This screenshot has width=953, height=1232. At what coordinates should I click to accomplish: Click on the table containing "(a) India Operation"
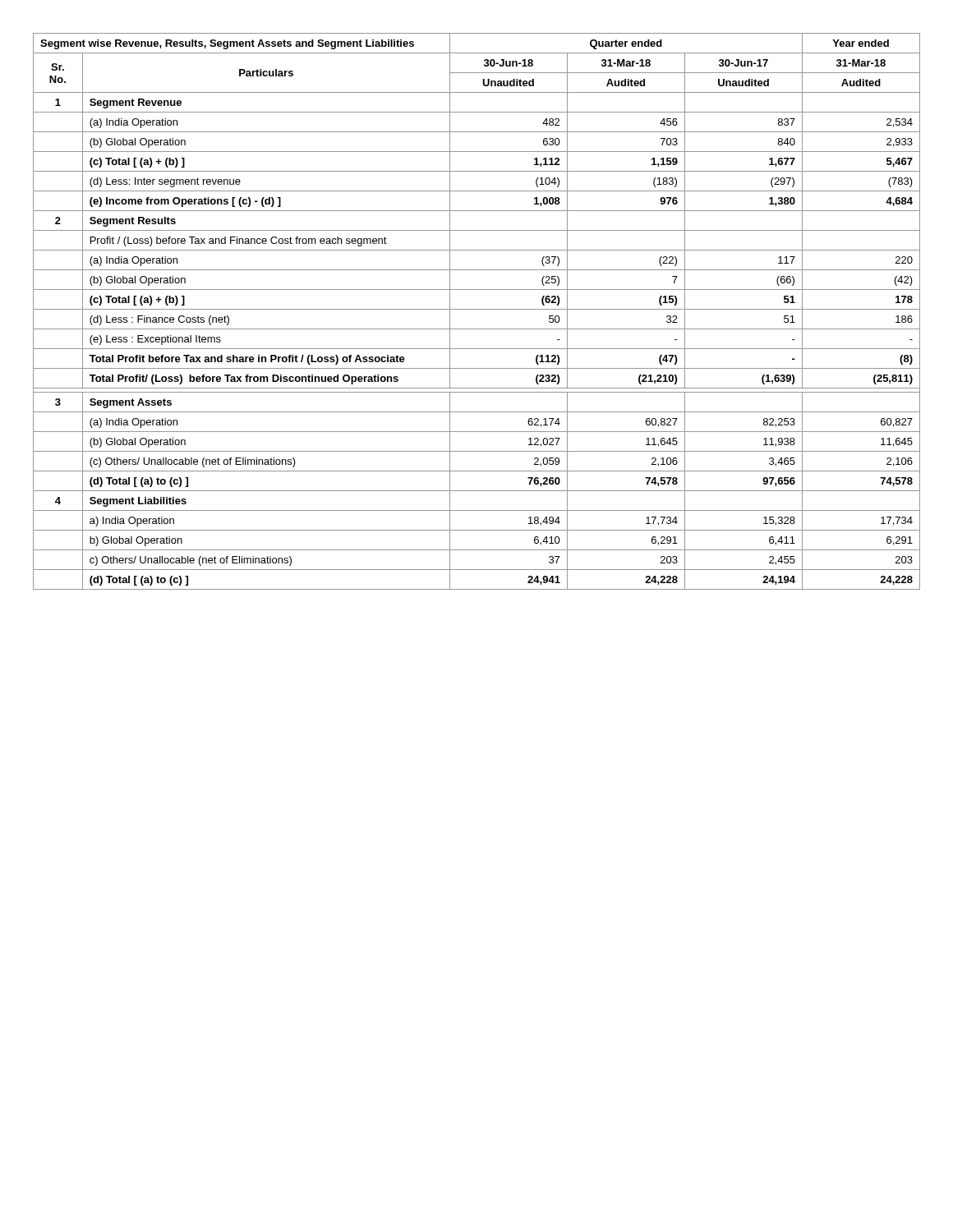pyautogui.click(x=476, y=311)
